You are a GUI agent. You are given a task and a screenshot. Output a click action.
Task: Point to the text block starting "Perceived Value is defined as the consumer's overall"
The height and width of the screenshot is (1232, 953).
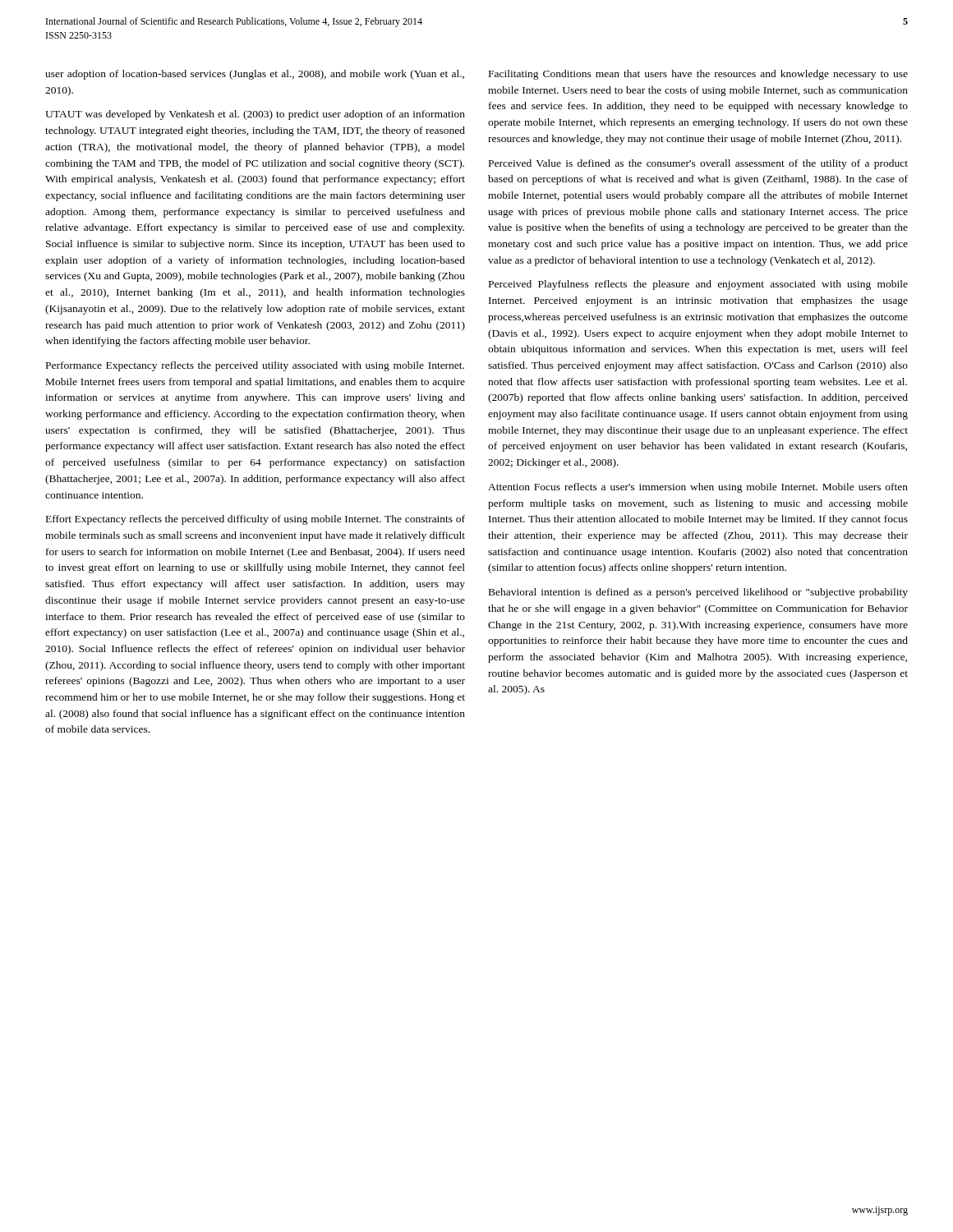698,211
